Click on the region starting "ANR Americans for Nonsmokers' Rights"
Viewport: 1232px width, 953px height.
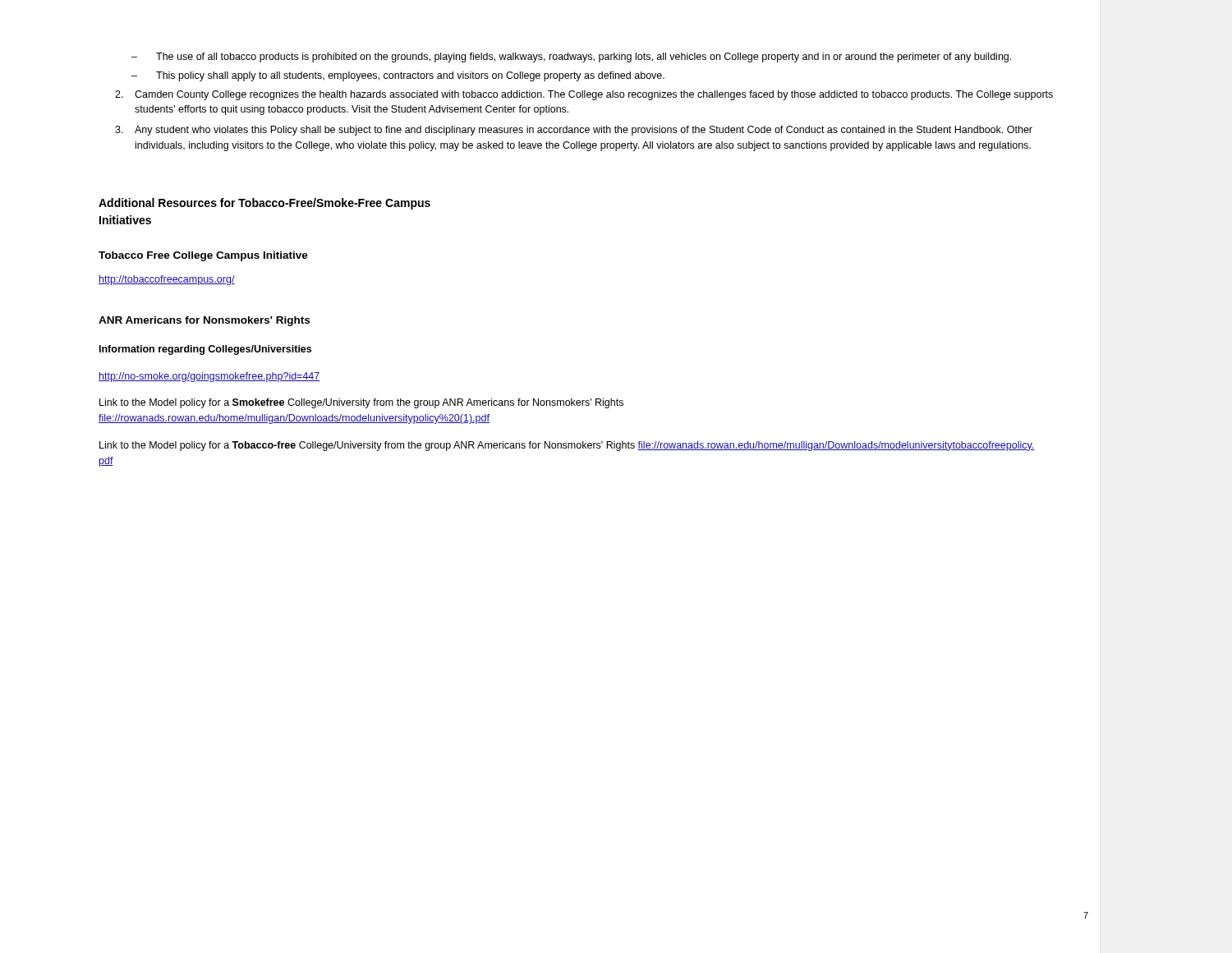[x=204, y=320]
